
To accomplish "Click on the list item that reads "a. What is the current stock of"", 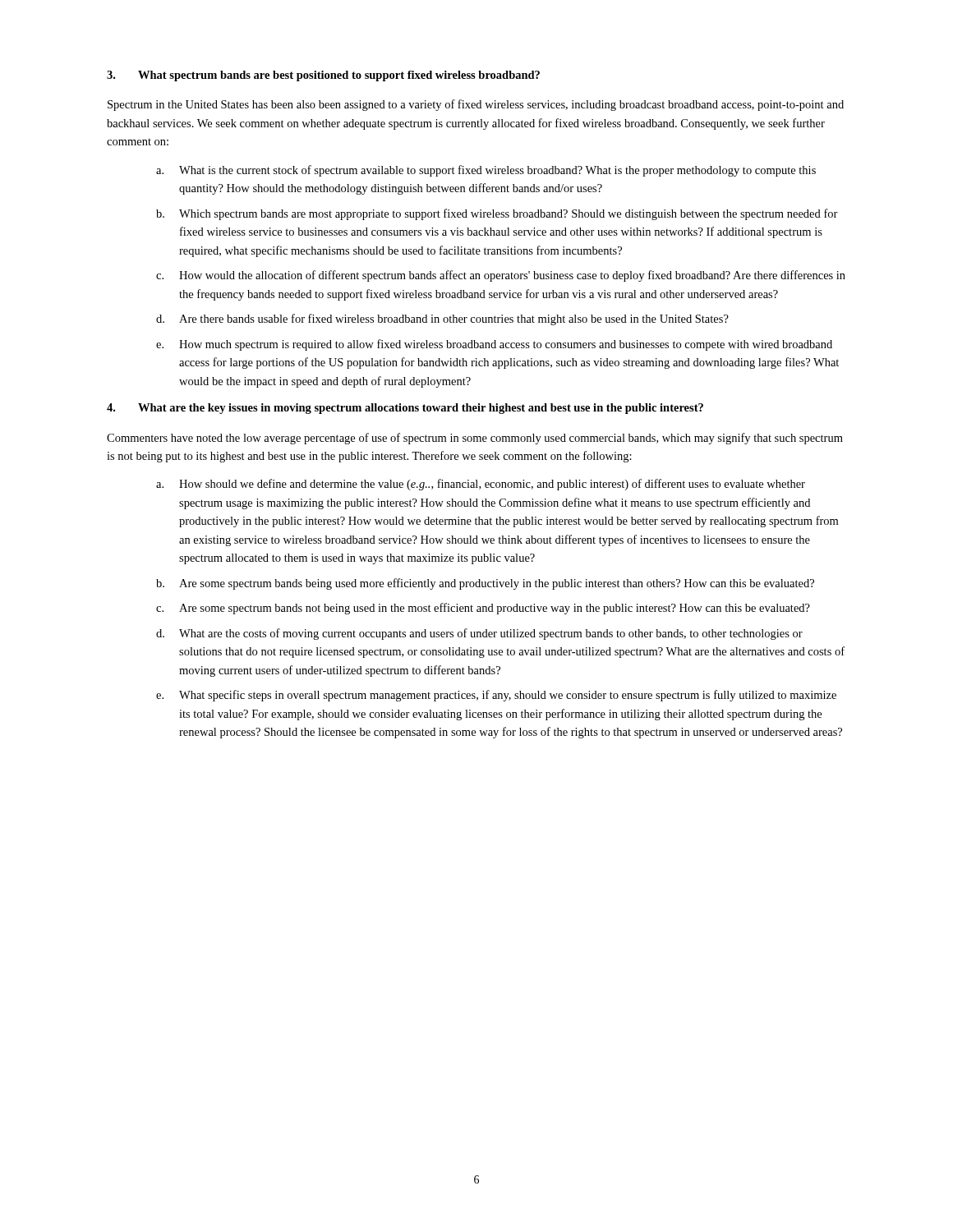I will point(501,179).
